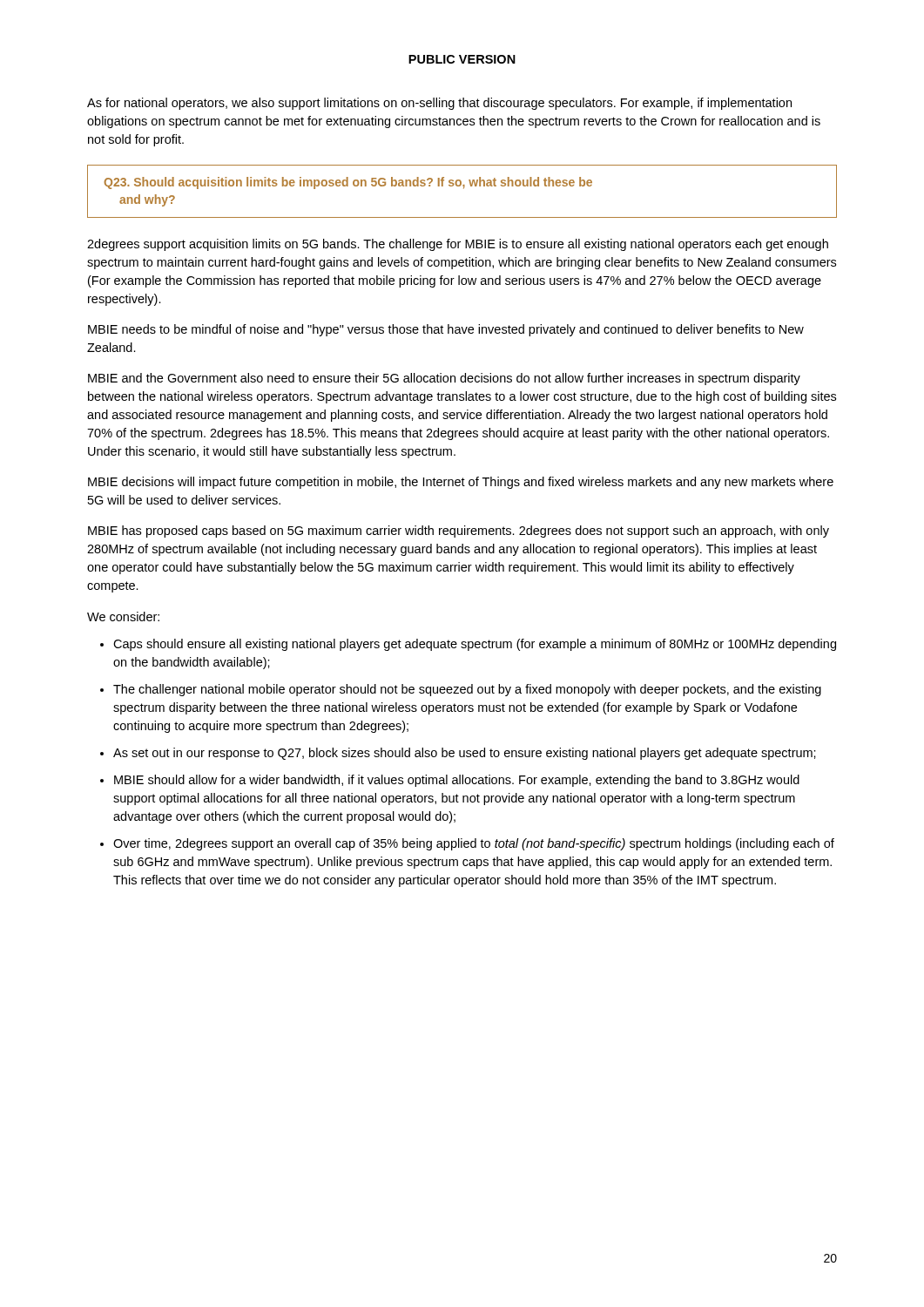This screenshot has height=1307, width=924.
Task: Navigate to the passage starting "MBIE decisions will impact future competition"
Action: tap(460, 491)
